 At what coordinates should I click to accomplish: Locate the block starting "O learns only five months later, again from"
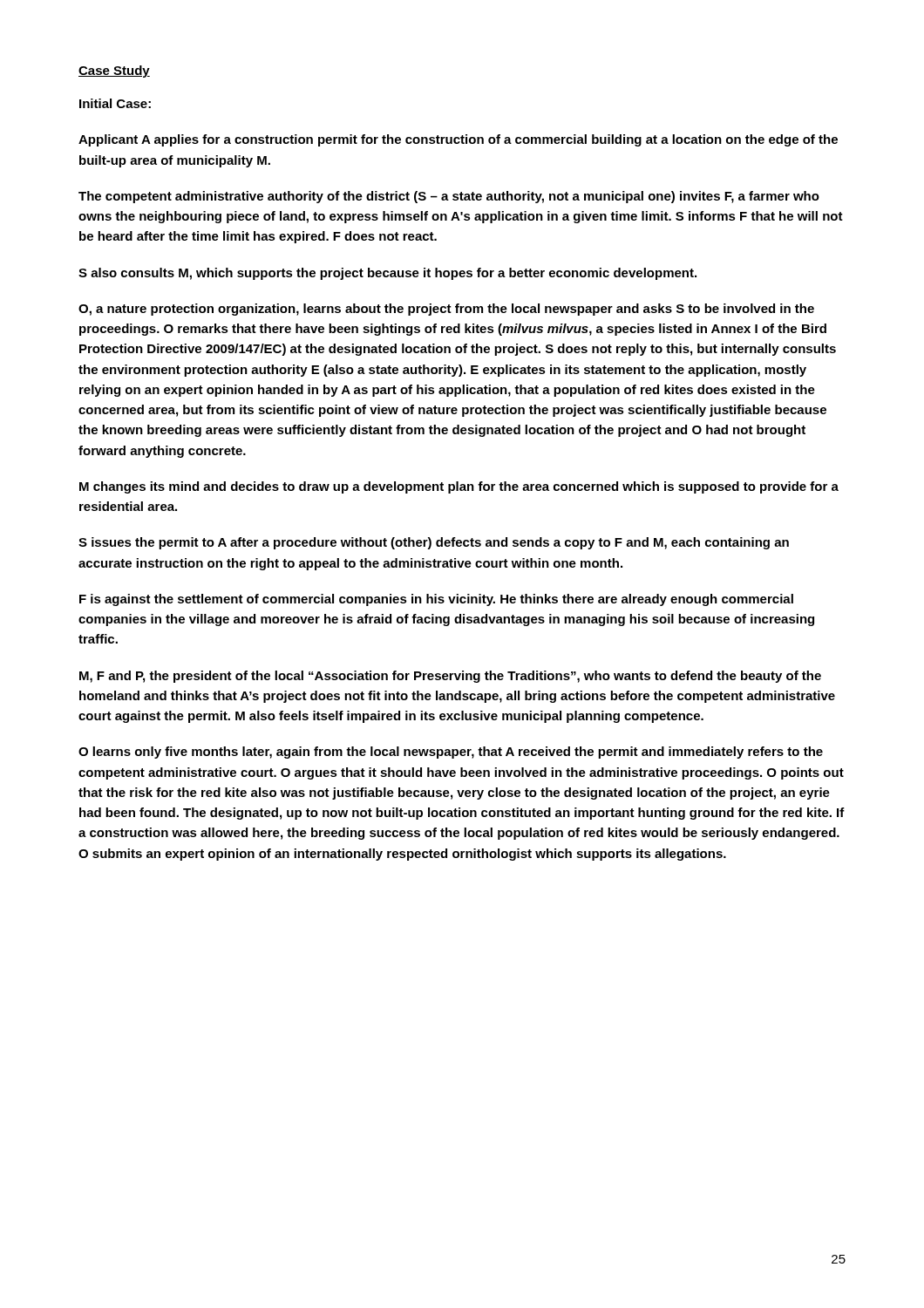click(x=461, y=802)
